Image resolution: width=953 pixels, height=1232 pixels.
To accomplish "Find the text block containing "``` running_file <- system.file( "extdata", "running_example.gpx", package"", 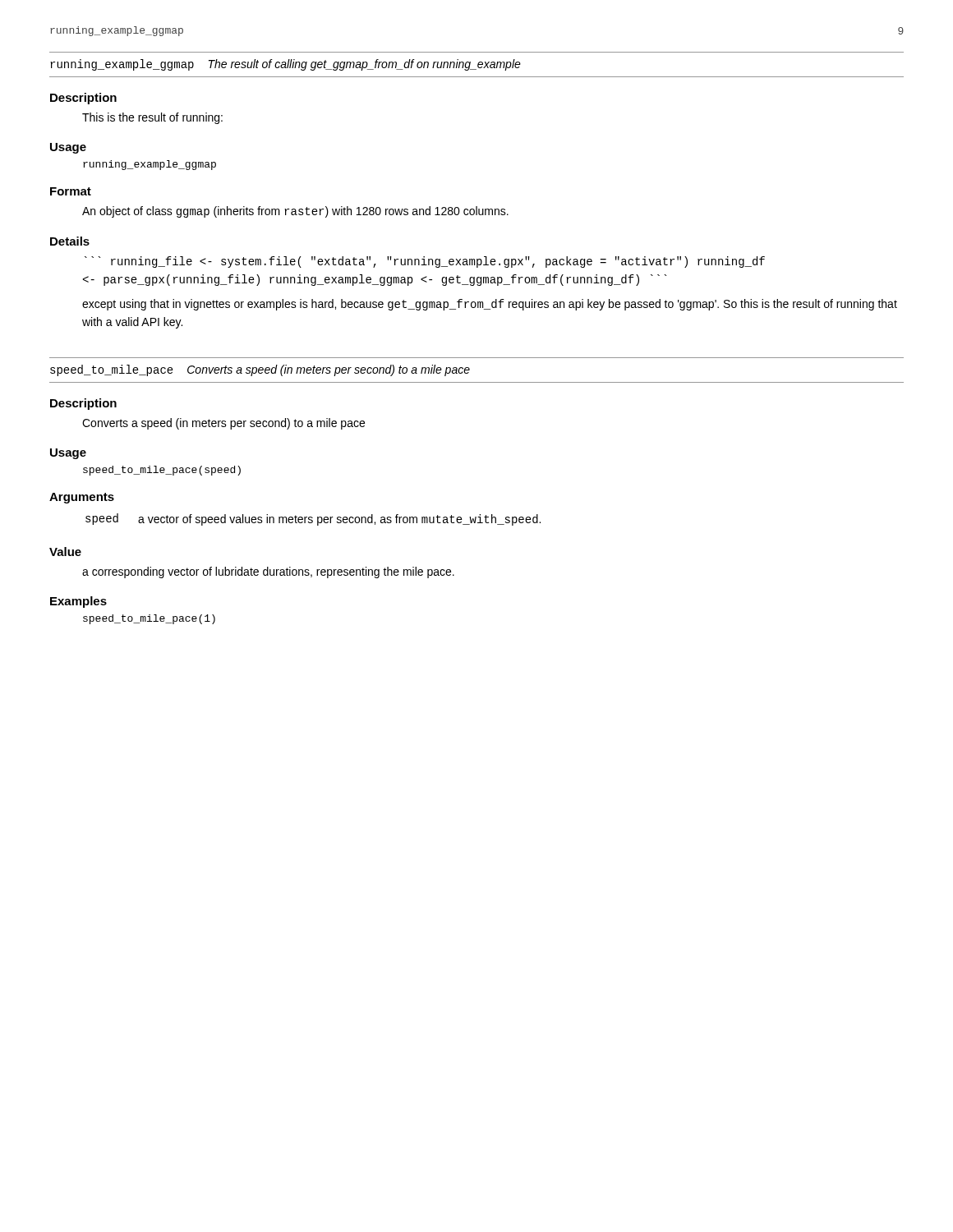I will click(x=424, y=271).
